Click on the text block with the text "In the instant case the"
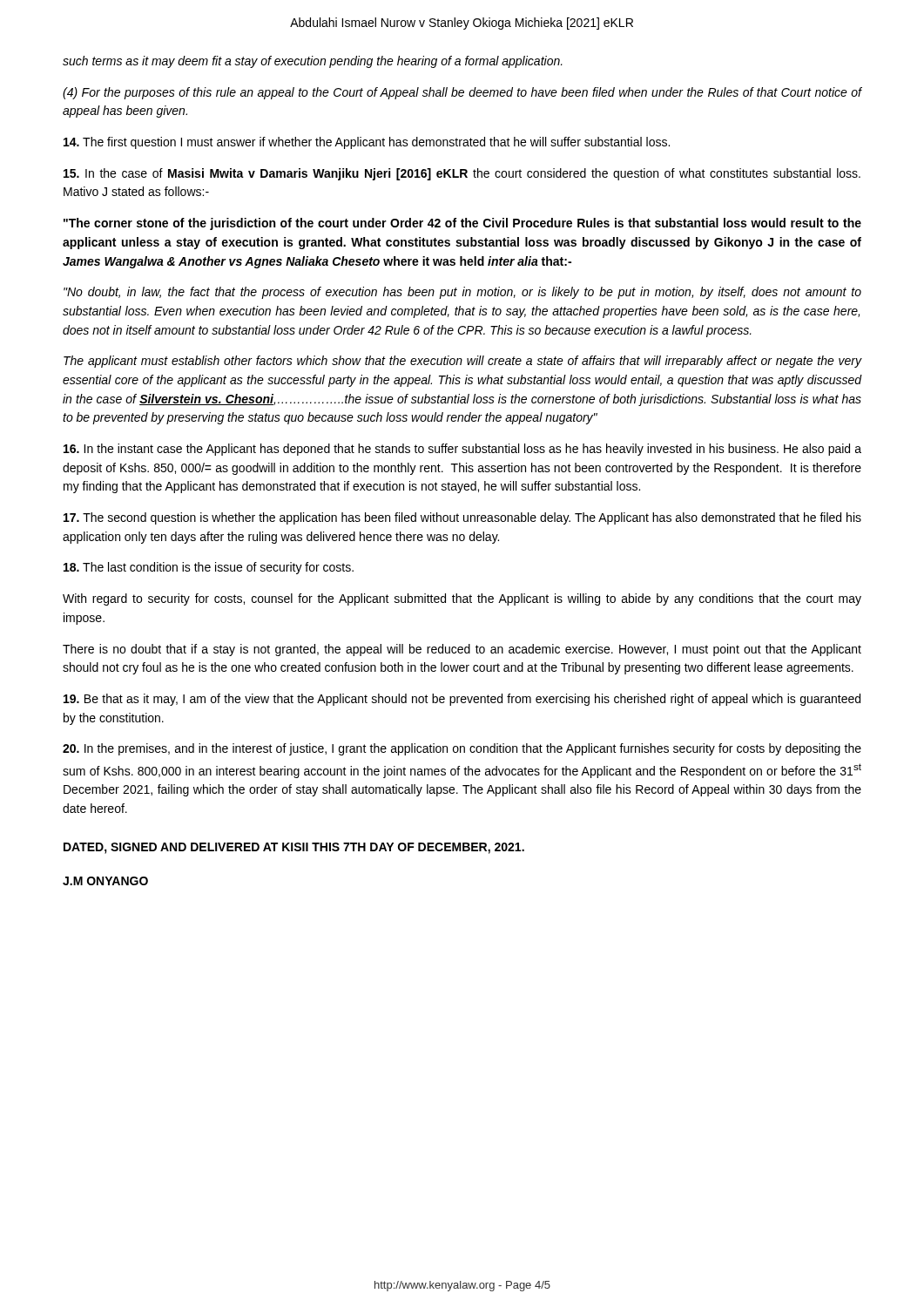This screenshot has height=1307, width=924. 462,468
